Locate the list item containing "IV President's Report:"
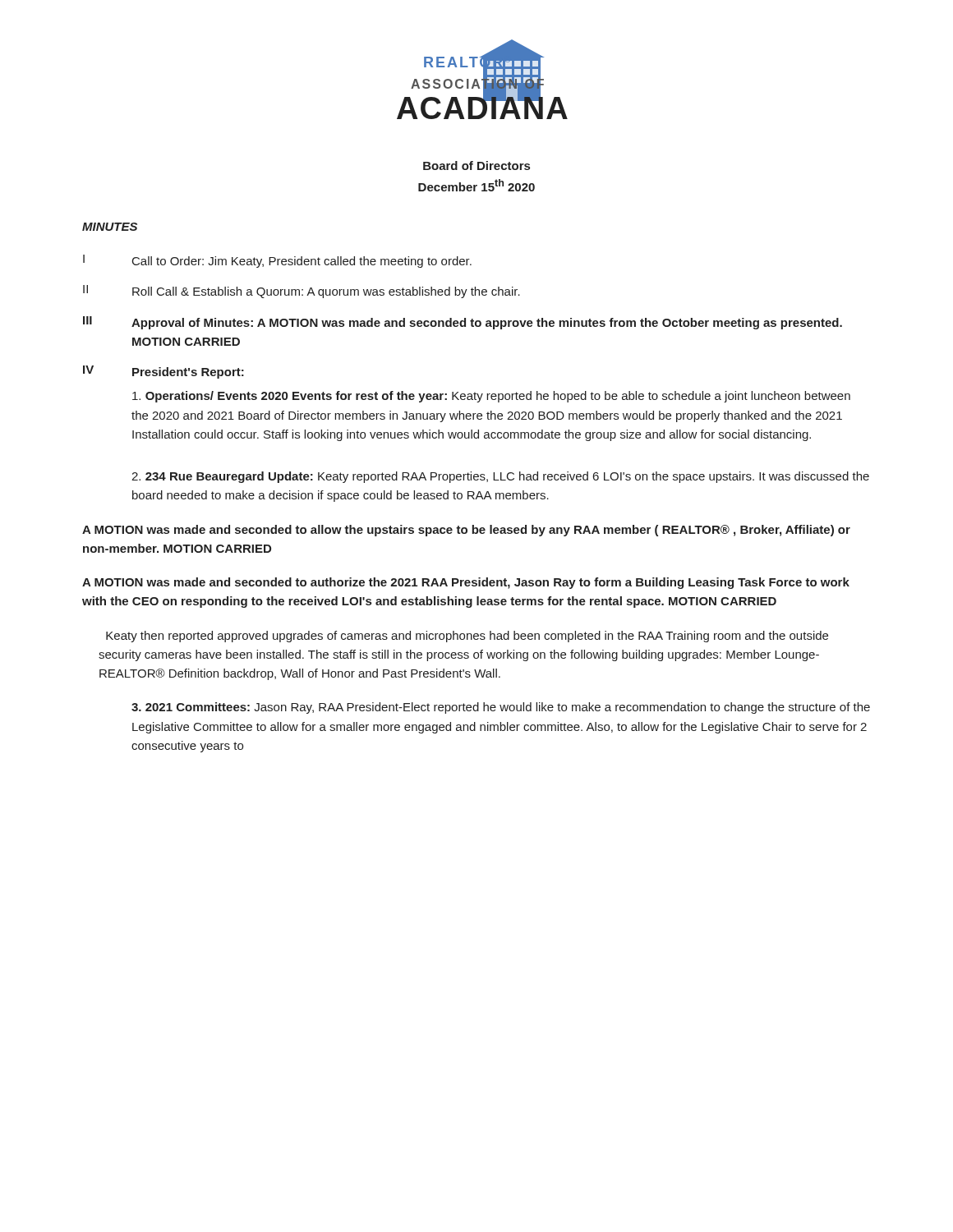 163,372
